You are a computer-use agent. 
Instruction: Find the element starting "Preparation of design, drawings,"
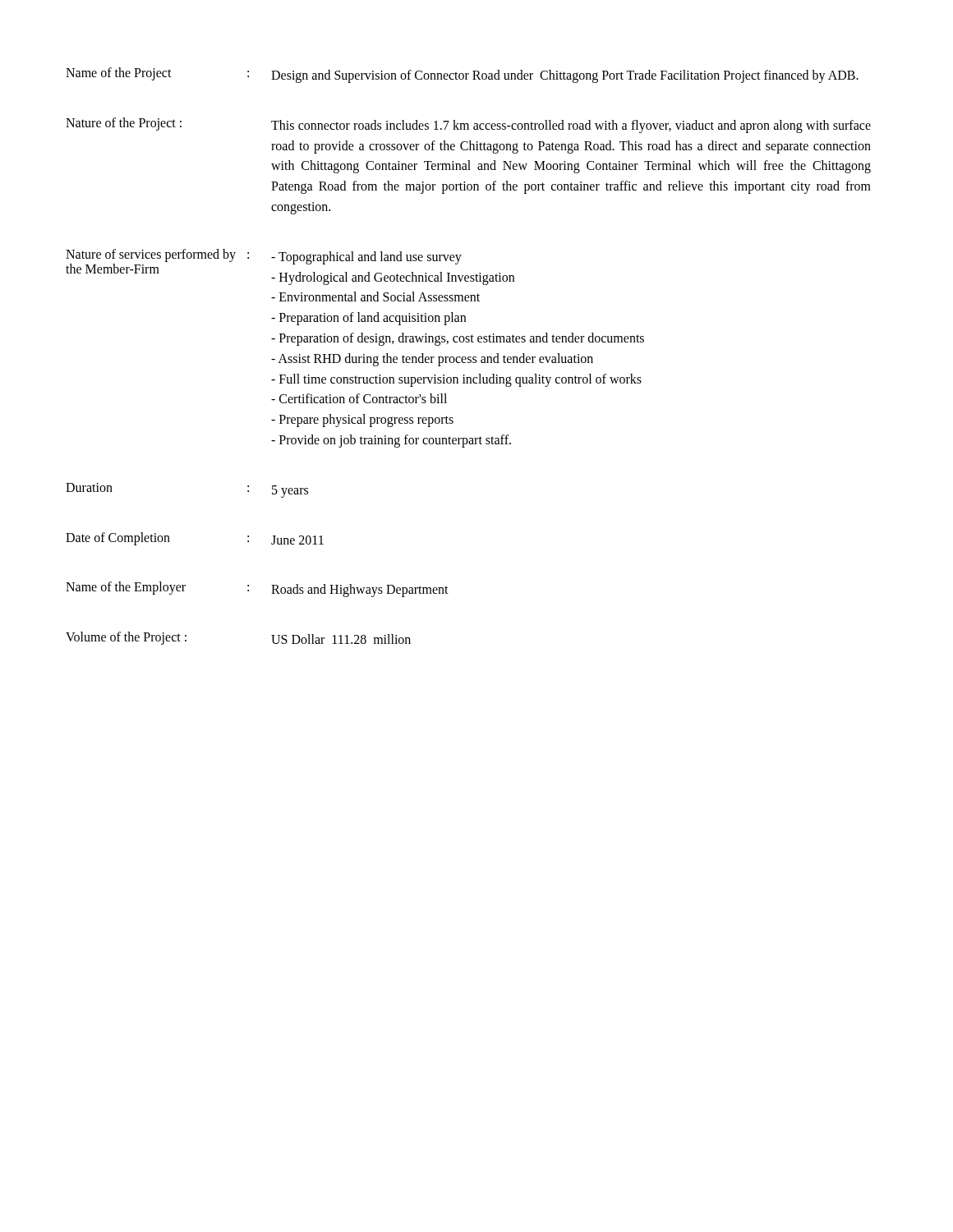pyautogui.click(x=458, y=338)
